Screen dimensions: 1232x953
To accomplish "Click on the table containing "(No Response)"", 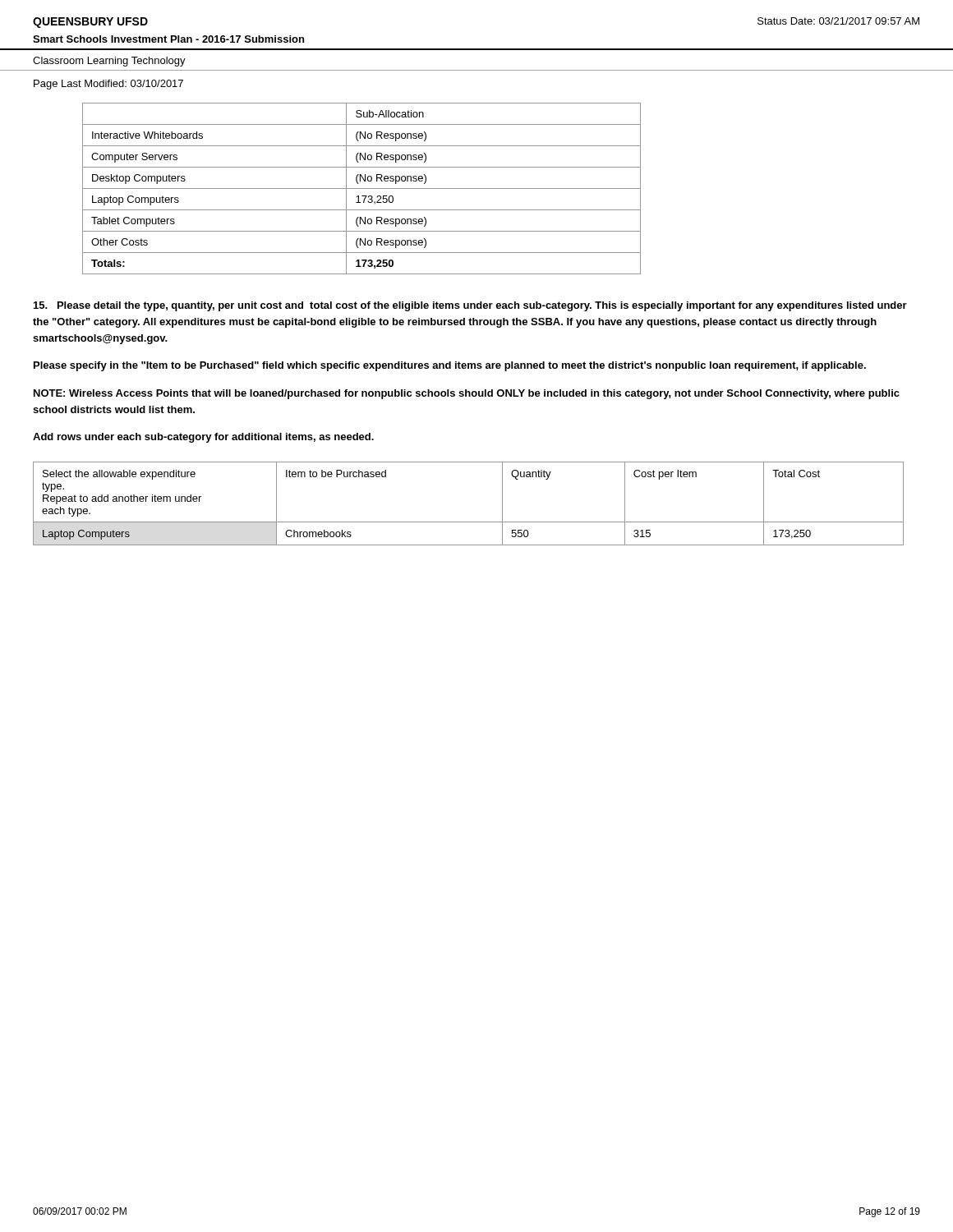I will point(476,188).
